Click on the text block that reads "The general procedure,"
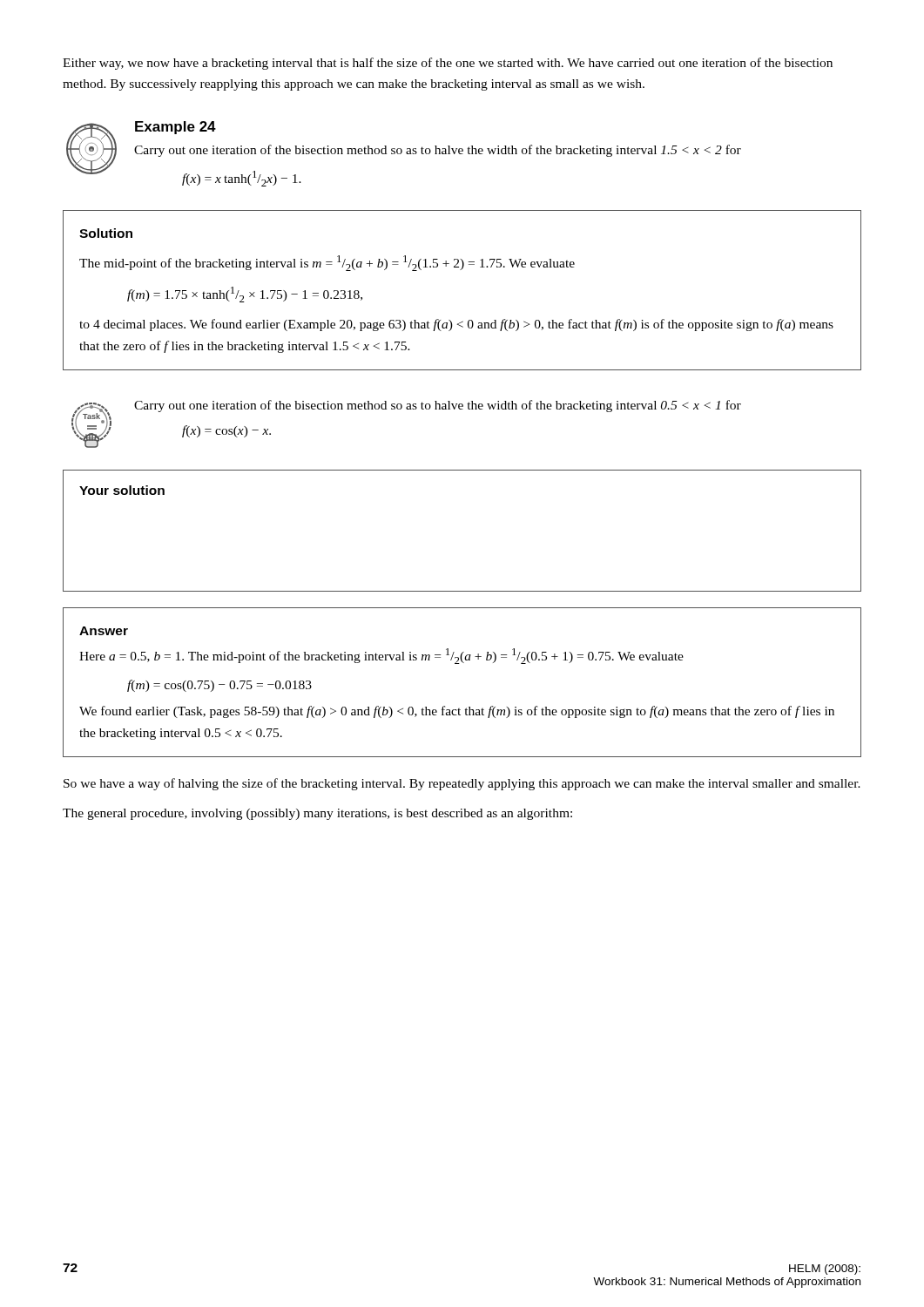Viewport: 924px width, 1307px height. (318, 812)
